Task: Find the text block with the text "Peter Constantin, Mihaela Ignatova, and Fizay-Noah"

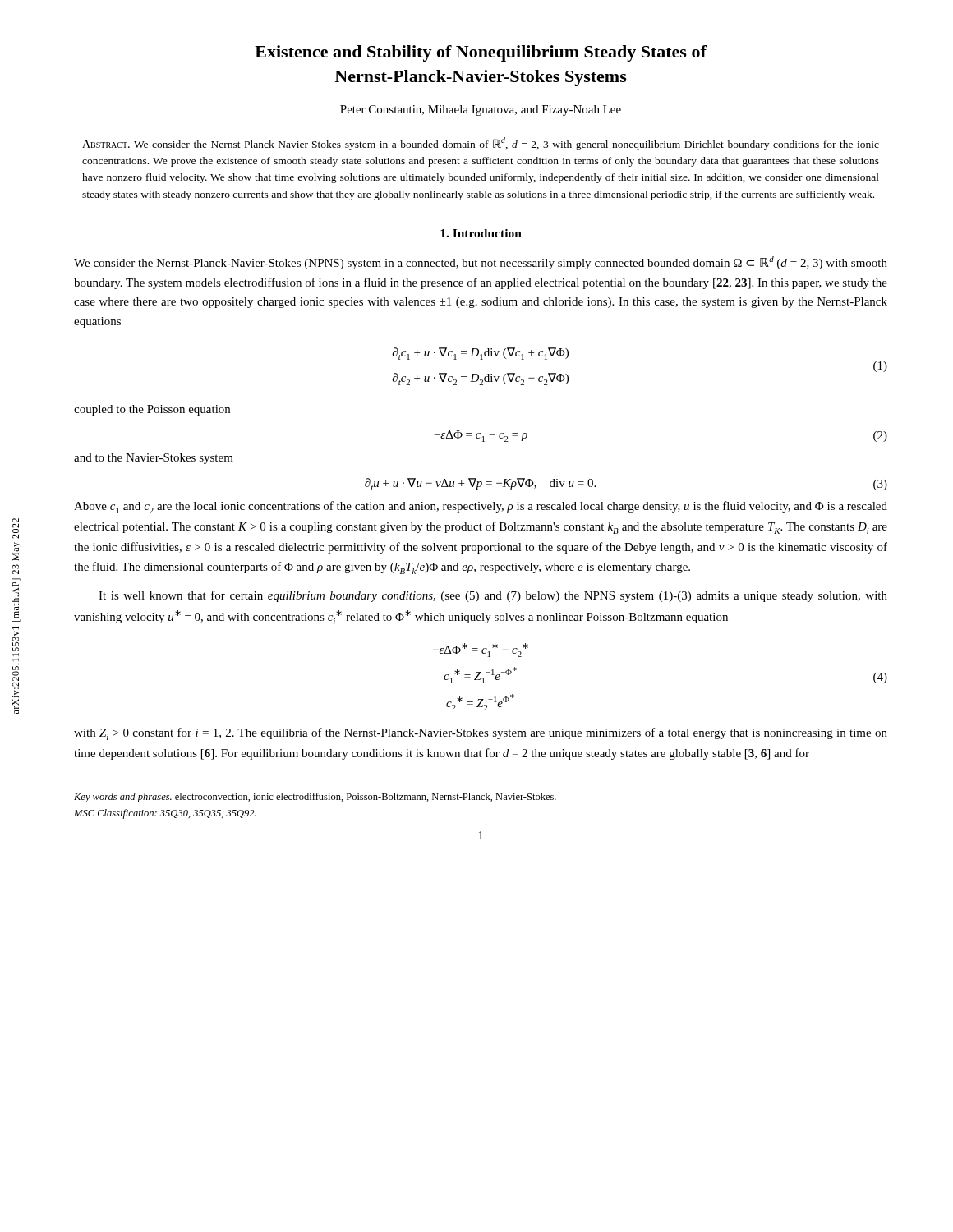Action: tap(481, 110)
